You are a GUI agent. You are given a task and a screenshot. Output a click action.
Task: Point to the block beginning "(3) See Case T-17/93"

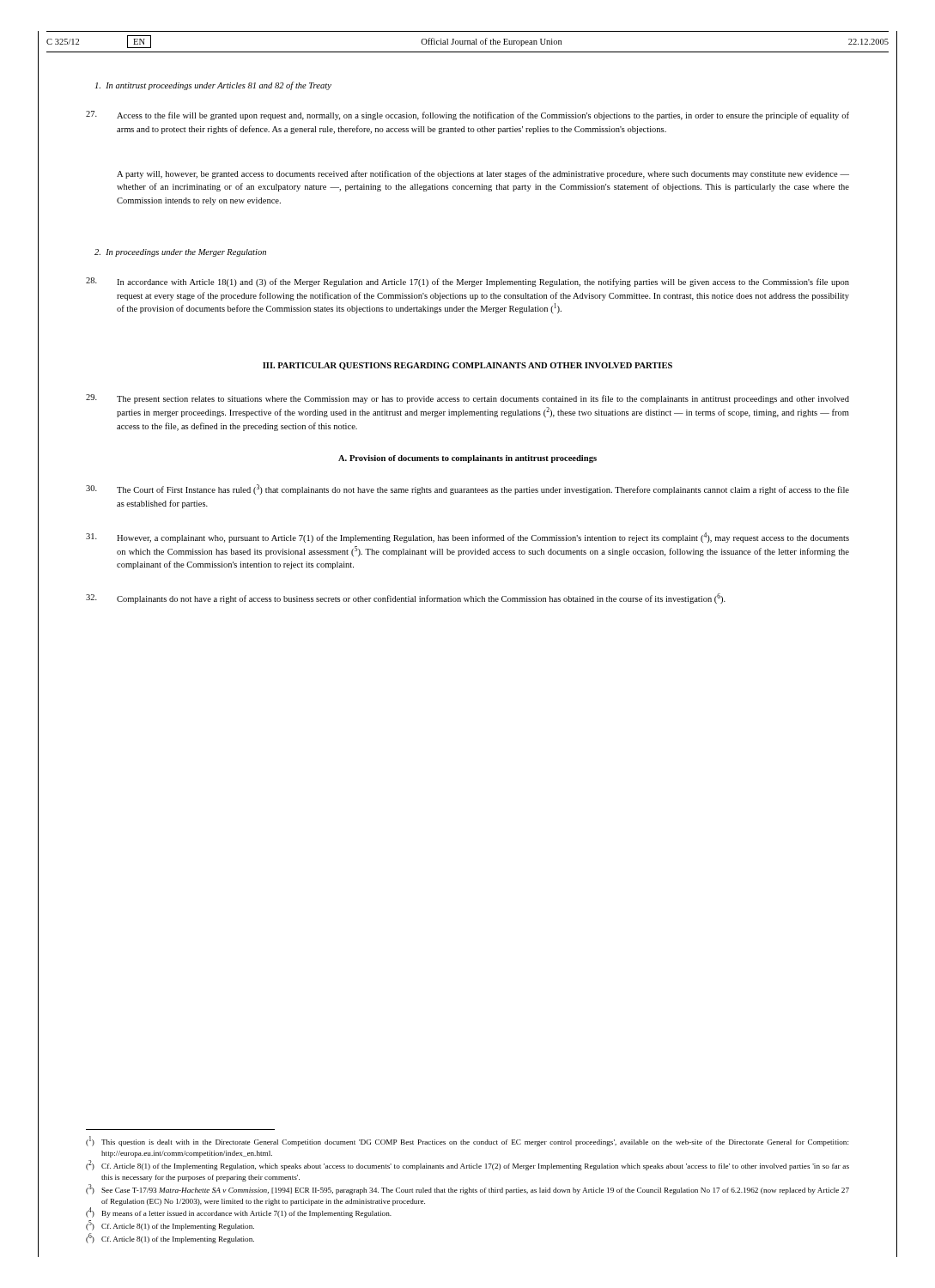pos(468,1196)
